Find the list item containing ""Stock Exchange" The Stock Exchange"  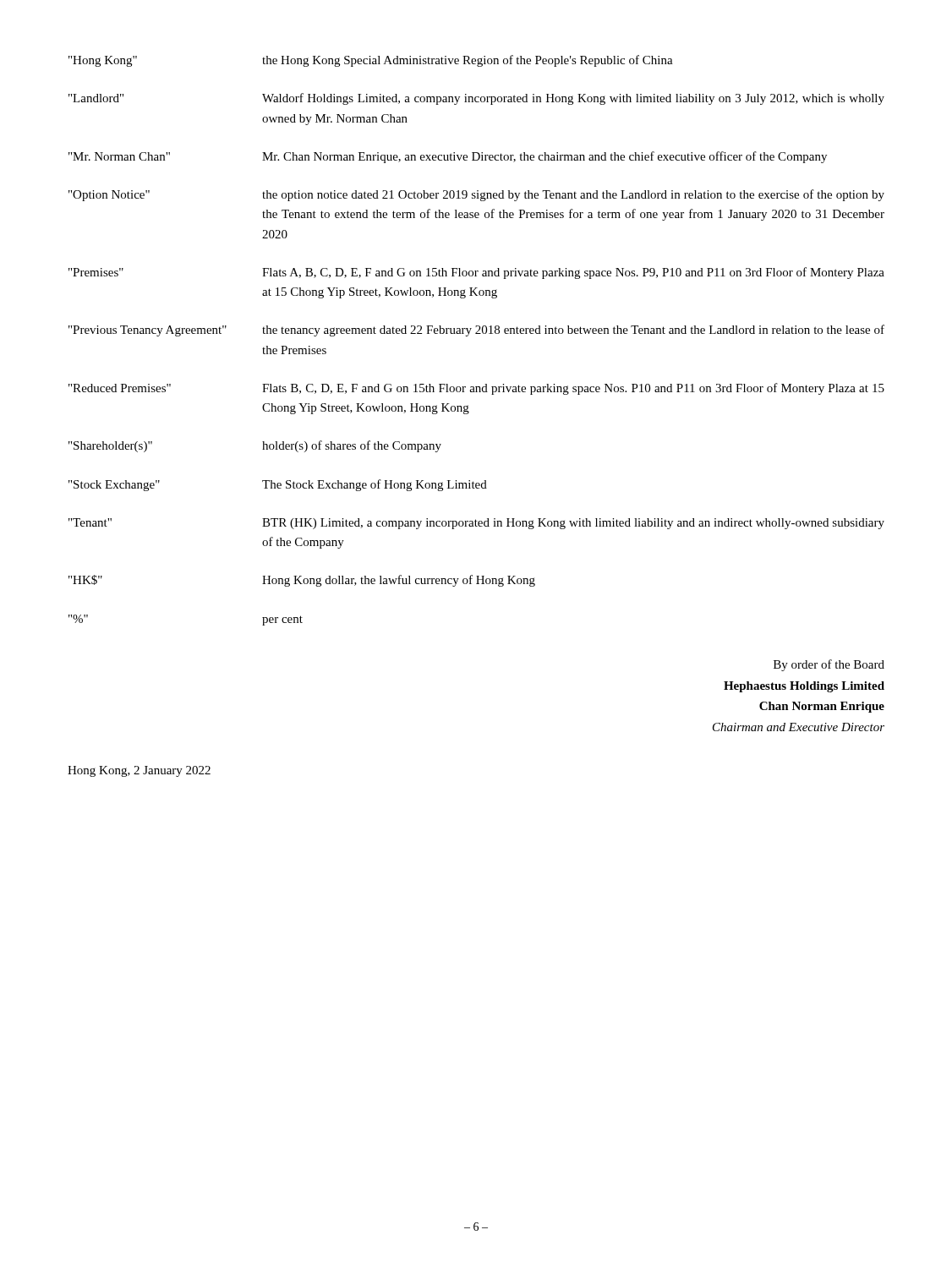[x=476, y=484]
